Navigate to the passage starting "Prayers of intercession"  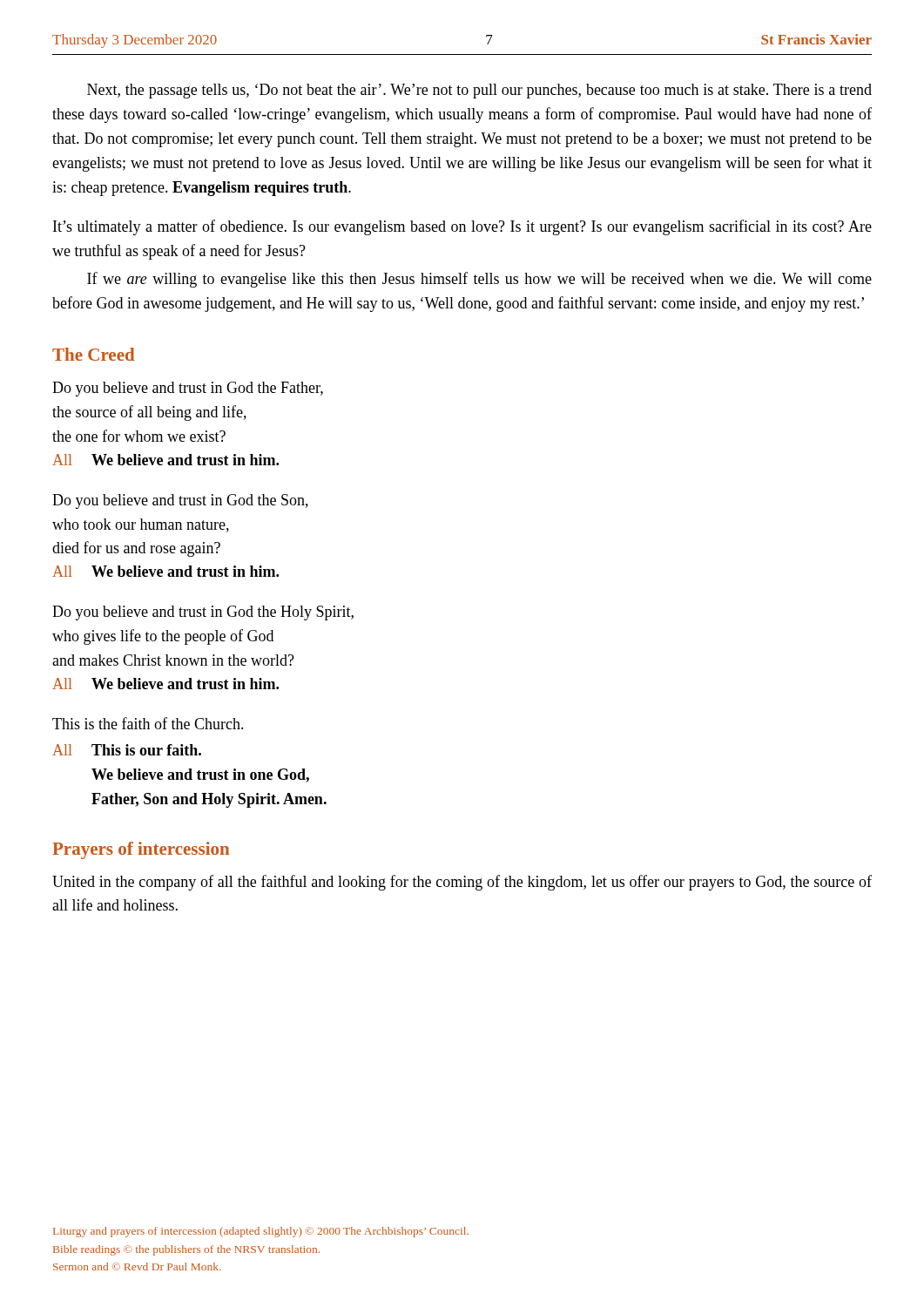(141, 848)
